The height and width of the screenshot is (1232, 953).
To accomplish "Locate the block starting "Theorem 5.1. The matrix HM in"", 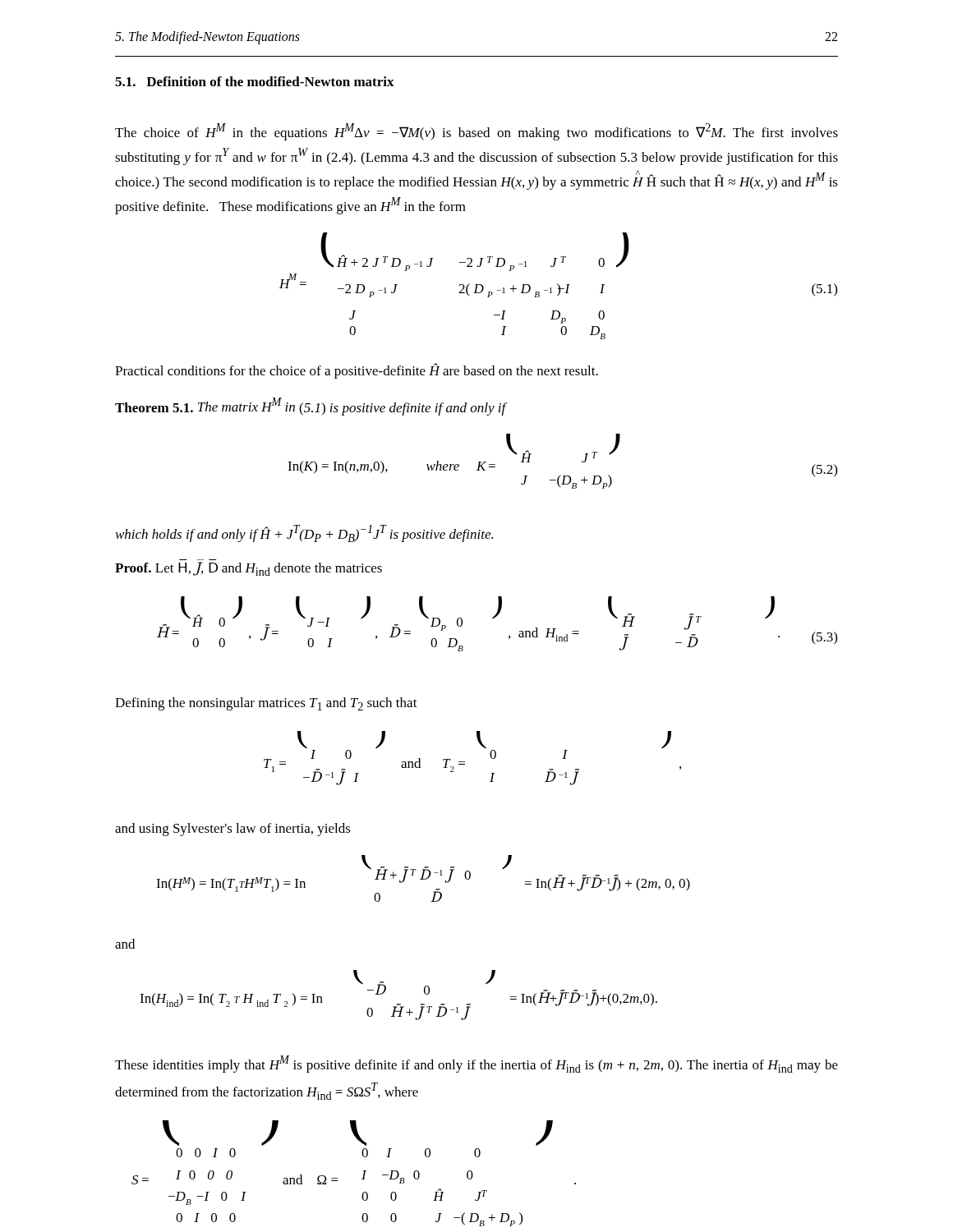I will click(310, 405).
